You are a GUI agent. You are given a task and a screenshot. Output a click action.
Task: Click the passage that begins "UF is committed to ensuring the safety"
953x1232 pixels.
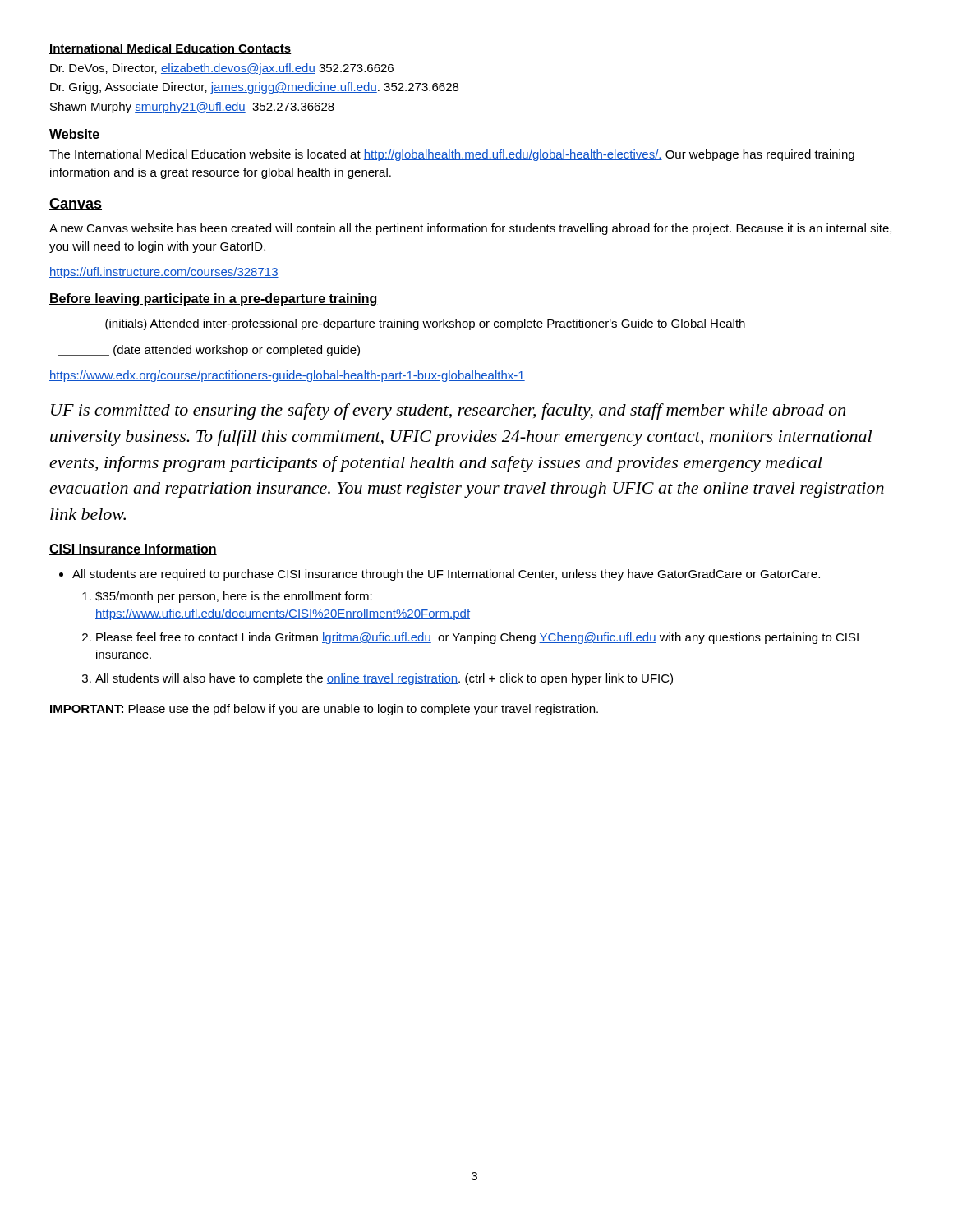(467, 462)
